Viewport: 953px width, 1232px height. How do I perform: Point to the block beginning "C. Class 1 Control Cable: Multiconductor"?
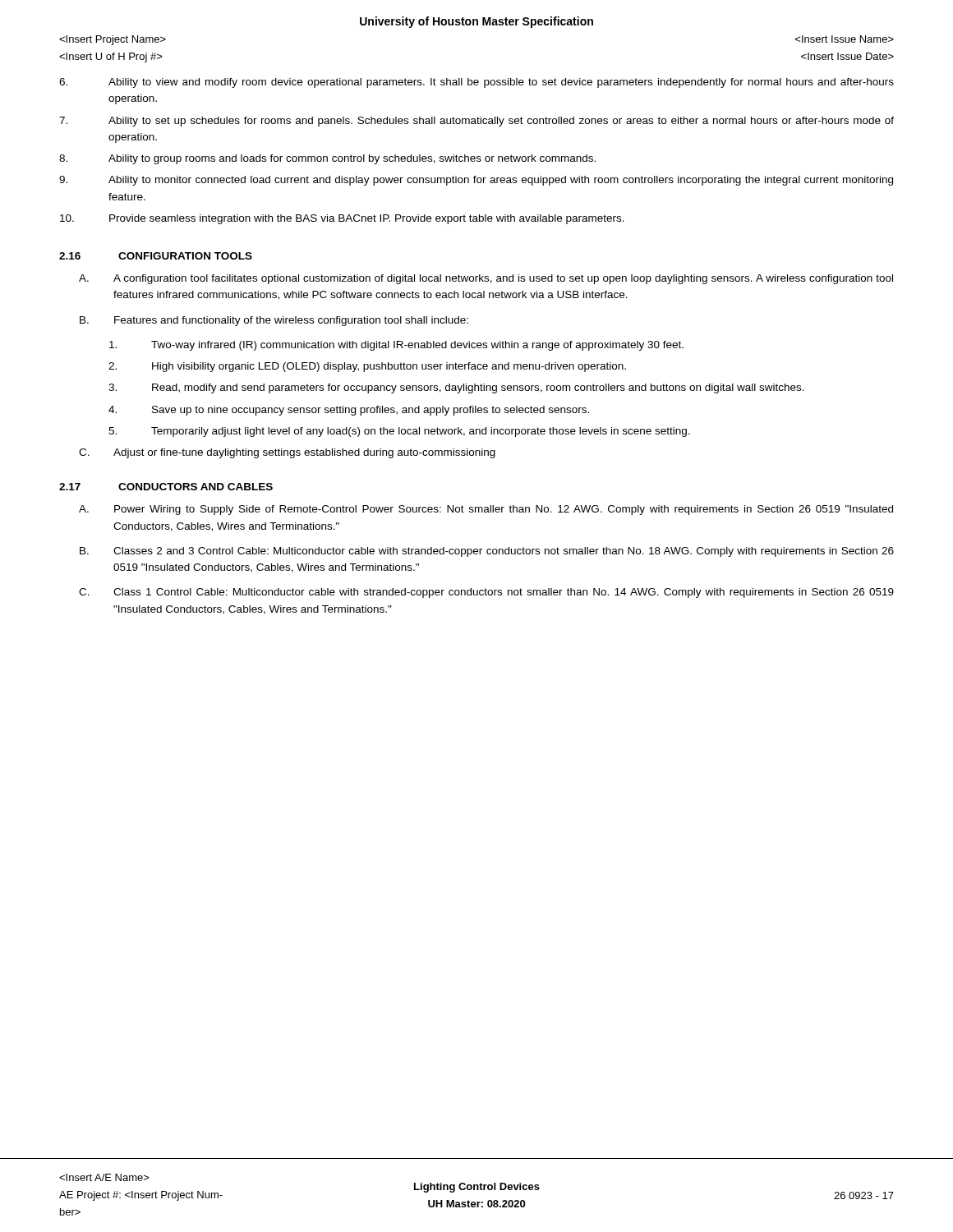(x=476, y=601)
